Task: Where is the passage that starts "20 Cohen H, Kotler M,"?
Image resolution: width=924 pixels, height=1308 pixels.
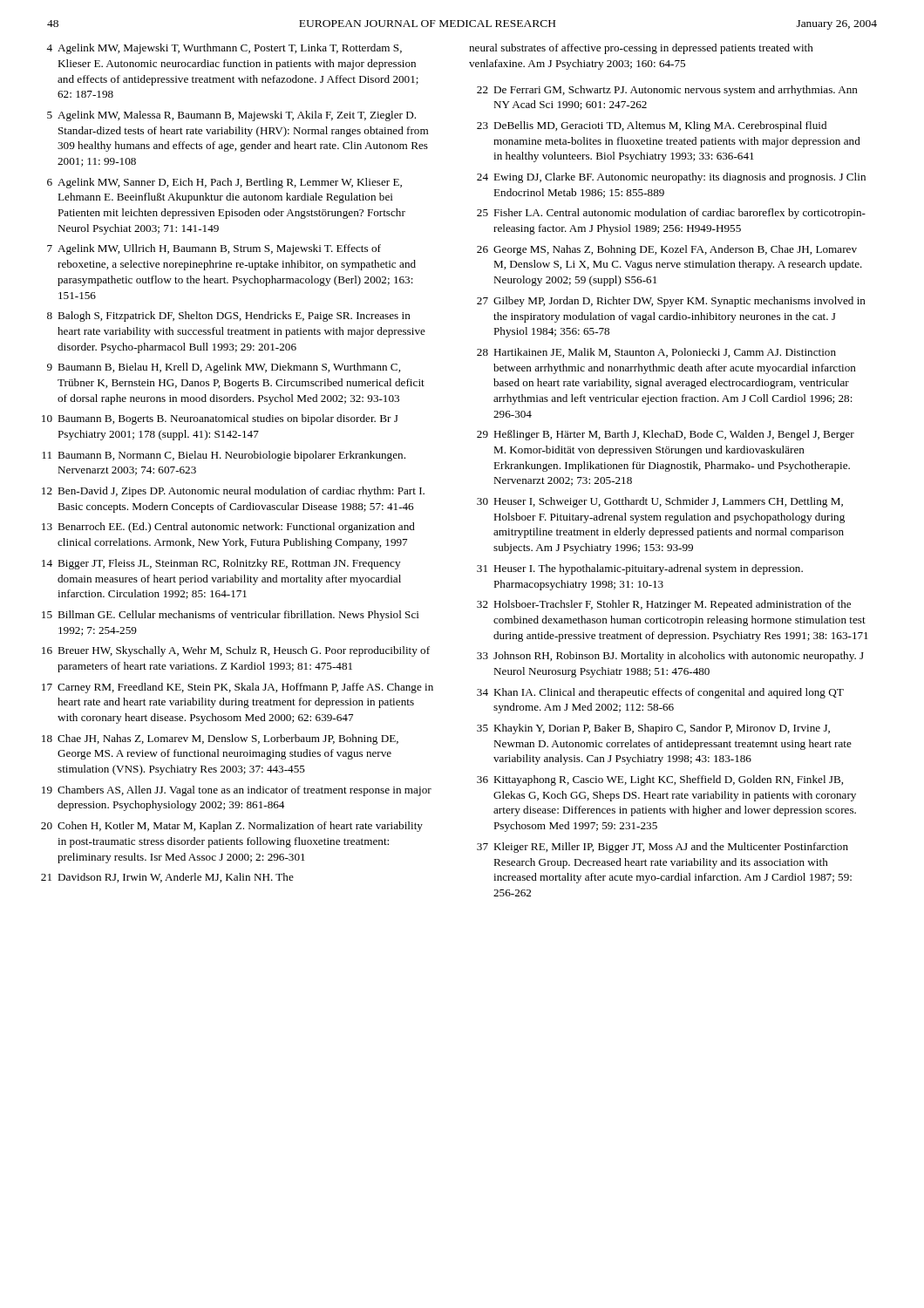Action: 234,841
